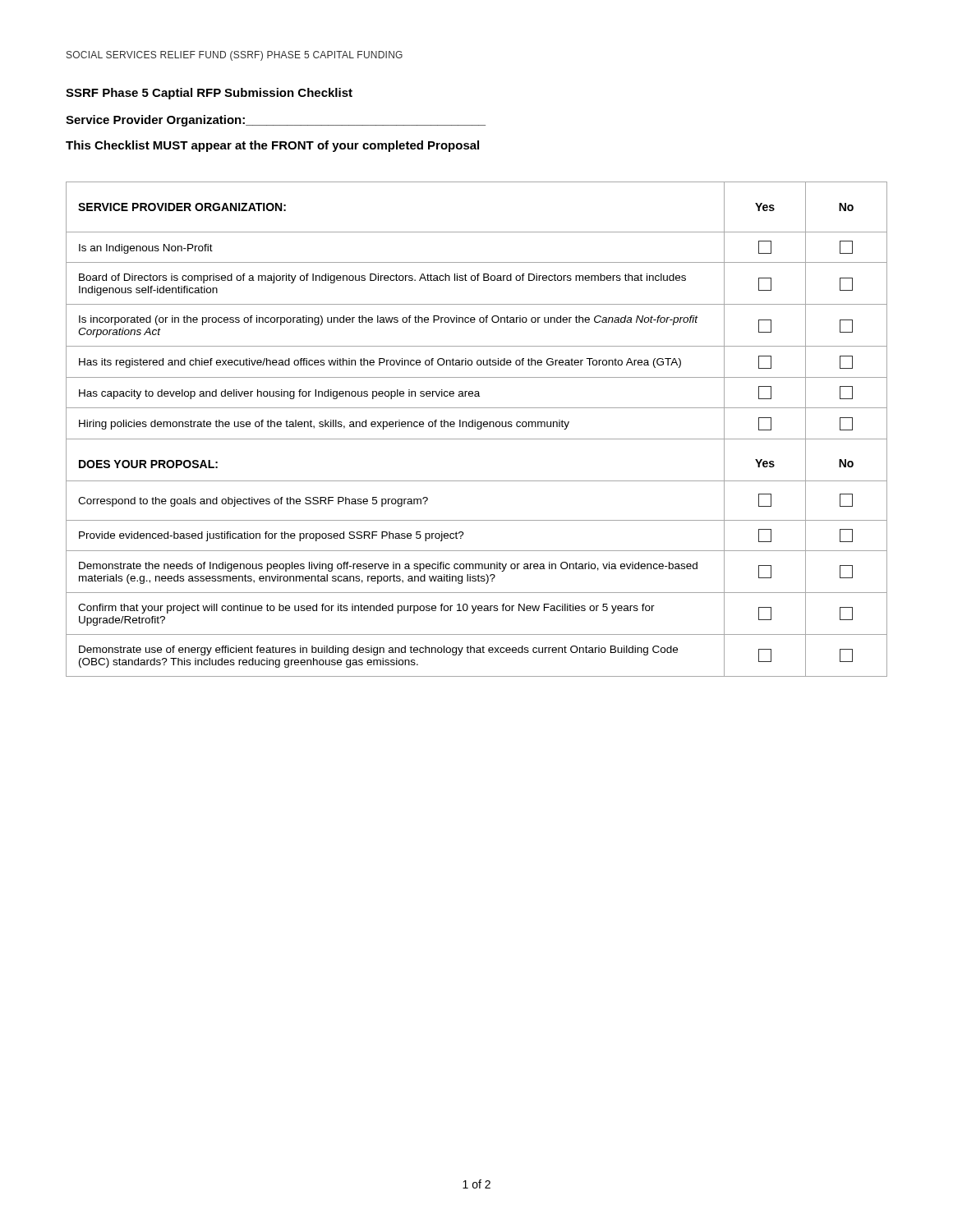
Task: Select the table that reads "Is incorporated (or in"
Action: [476, 429]
